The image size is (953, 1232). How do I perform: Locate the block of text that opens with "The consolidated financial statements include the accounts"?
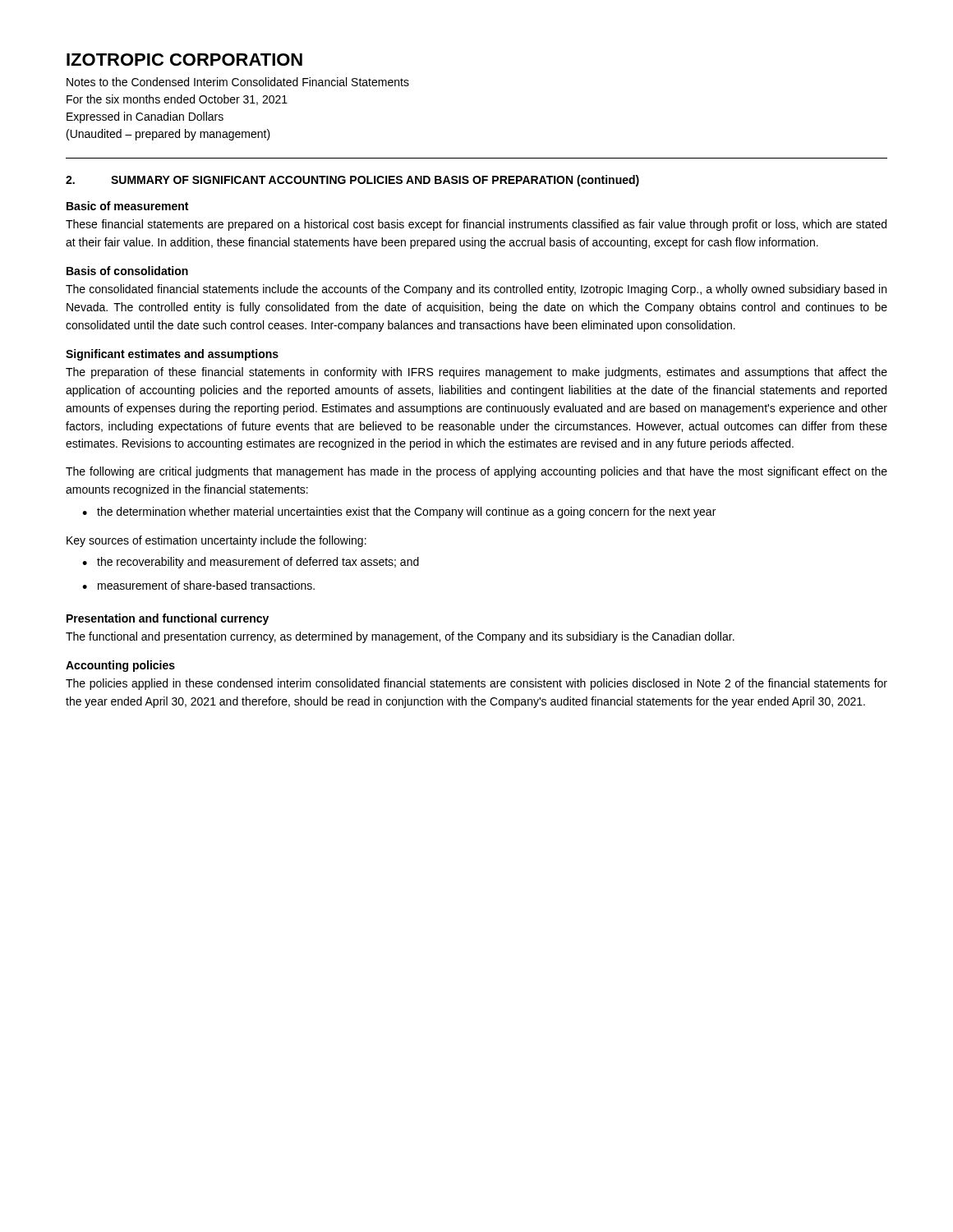[476, 308]
